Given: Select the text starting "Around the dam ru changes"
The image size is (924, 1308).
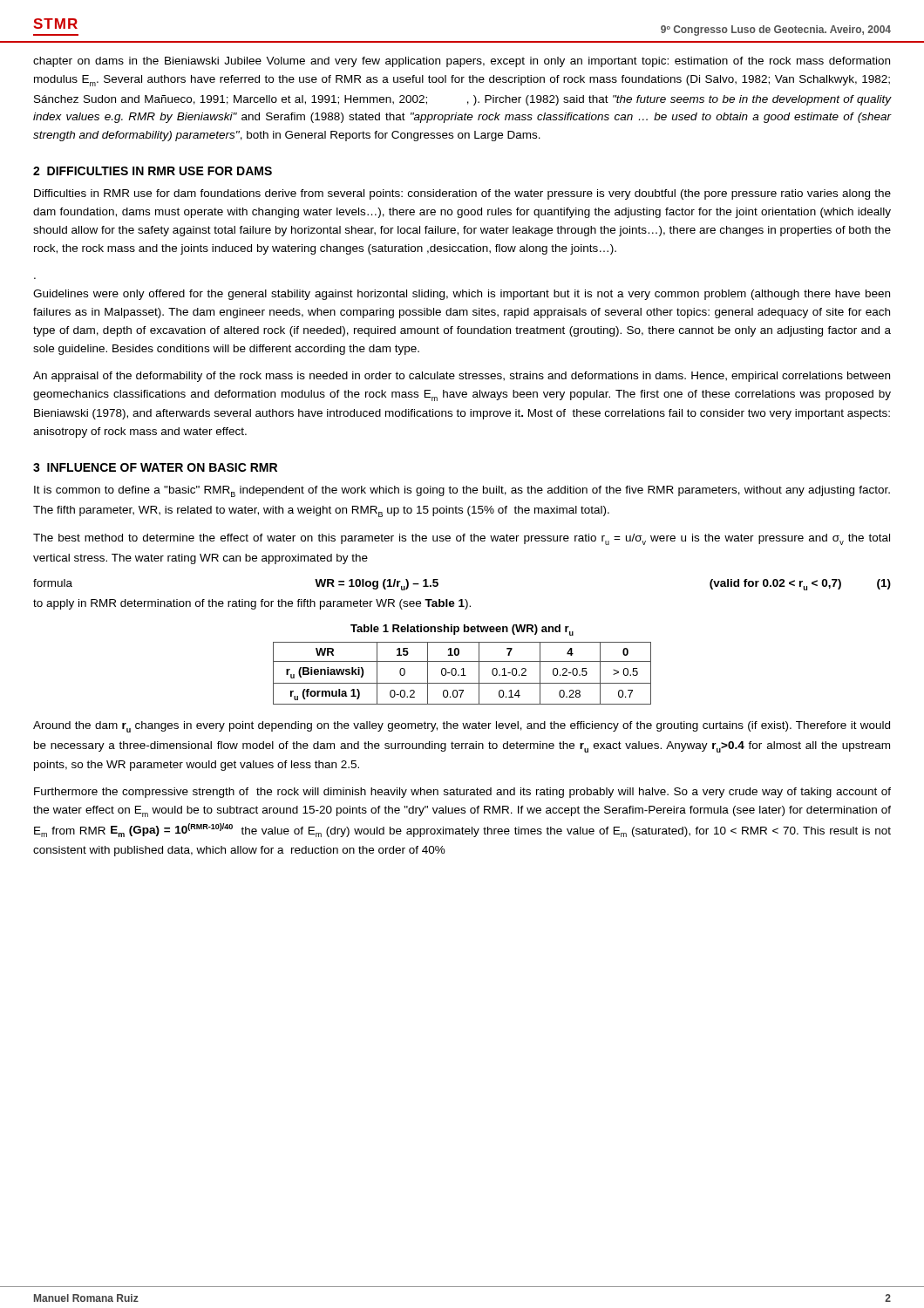Looking at the screenshot, I should 462,745.
